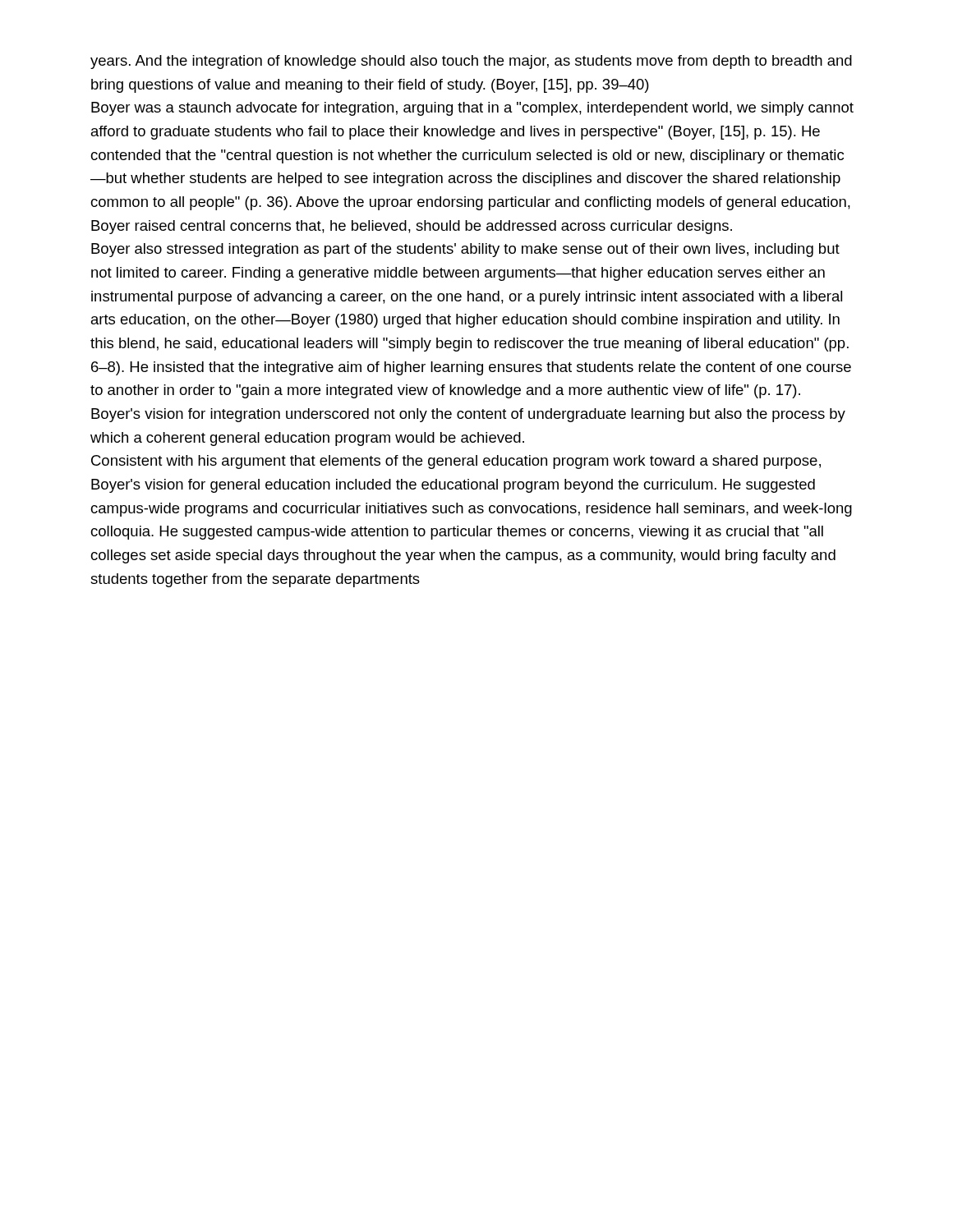Click on the text block that reads "years. And the"
Image resolution: width=953 pixels, height=1232 pixels.
click(x=472, y=73)
